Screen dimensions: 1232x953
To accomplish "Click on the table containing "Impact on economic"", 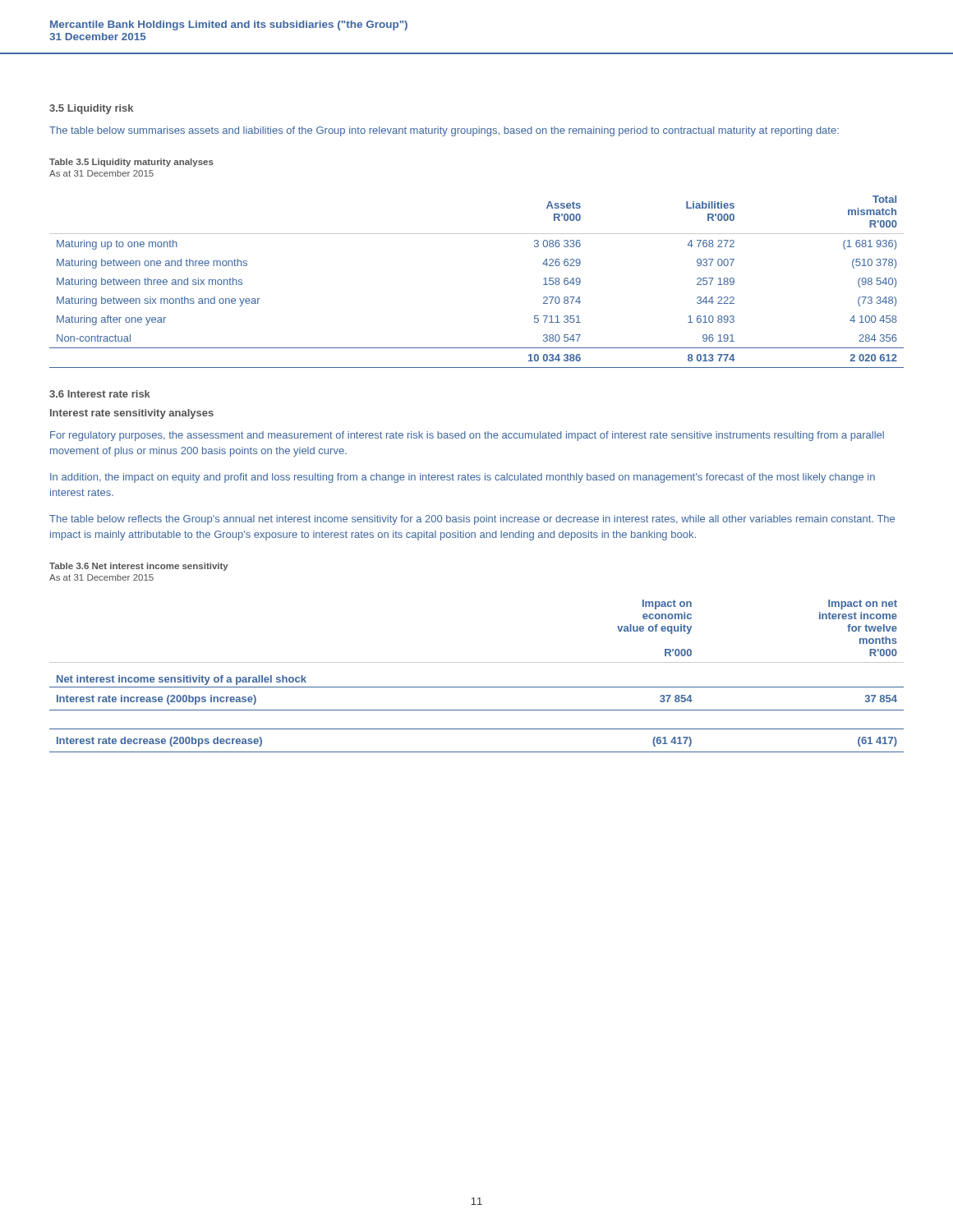I will click(x=476, y=673).
